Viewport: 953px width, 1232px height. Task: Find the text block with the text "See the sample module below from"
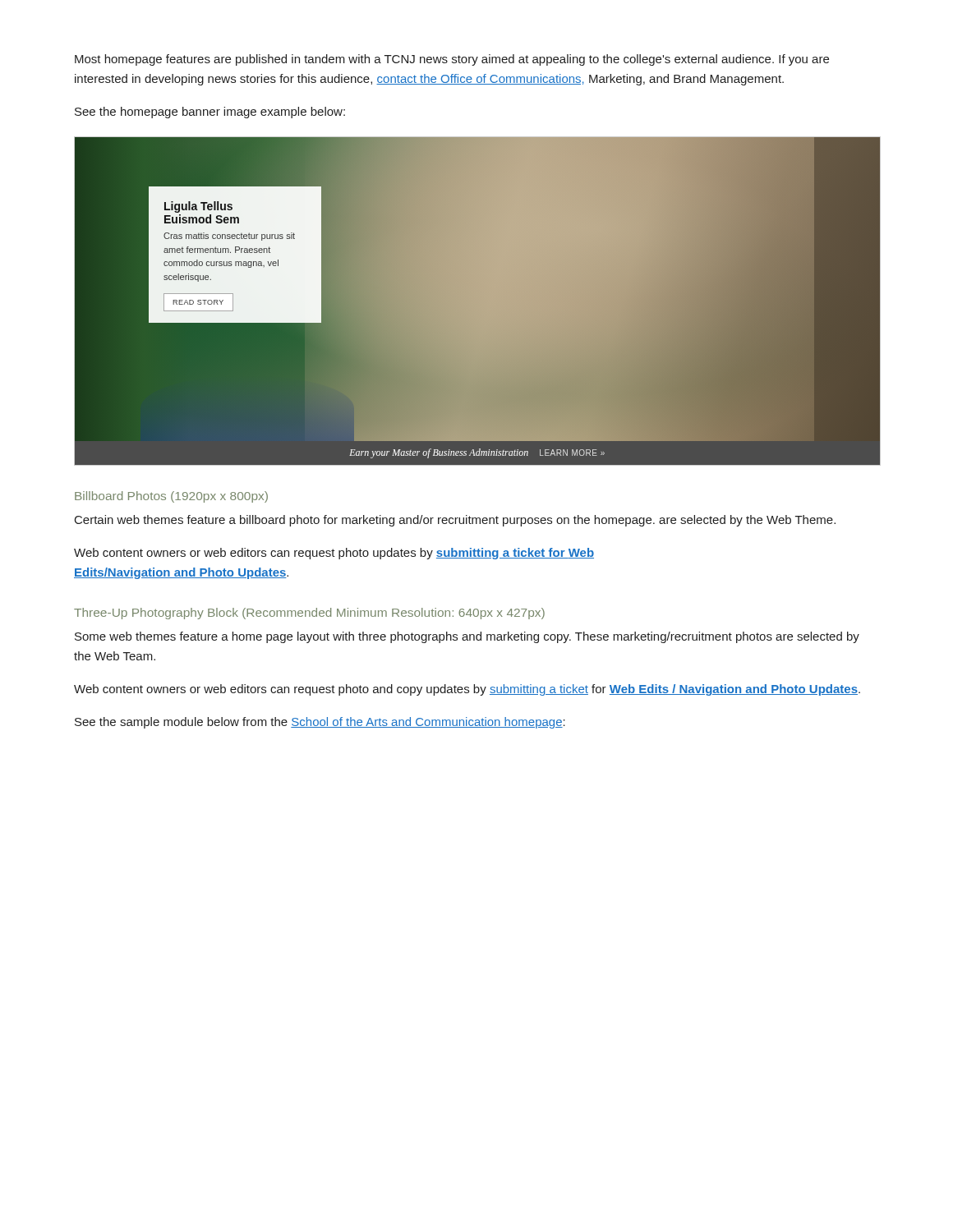320,722
